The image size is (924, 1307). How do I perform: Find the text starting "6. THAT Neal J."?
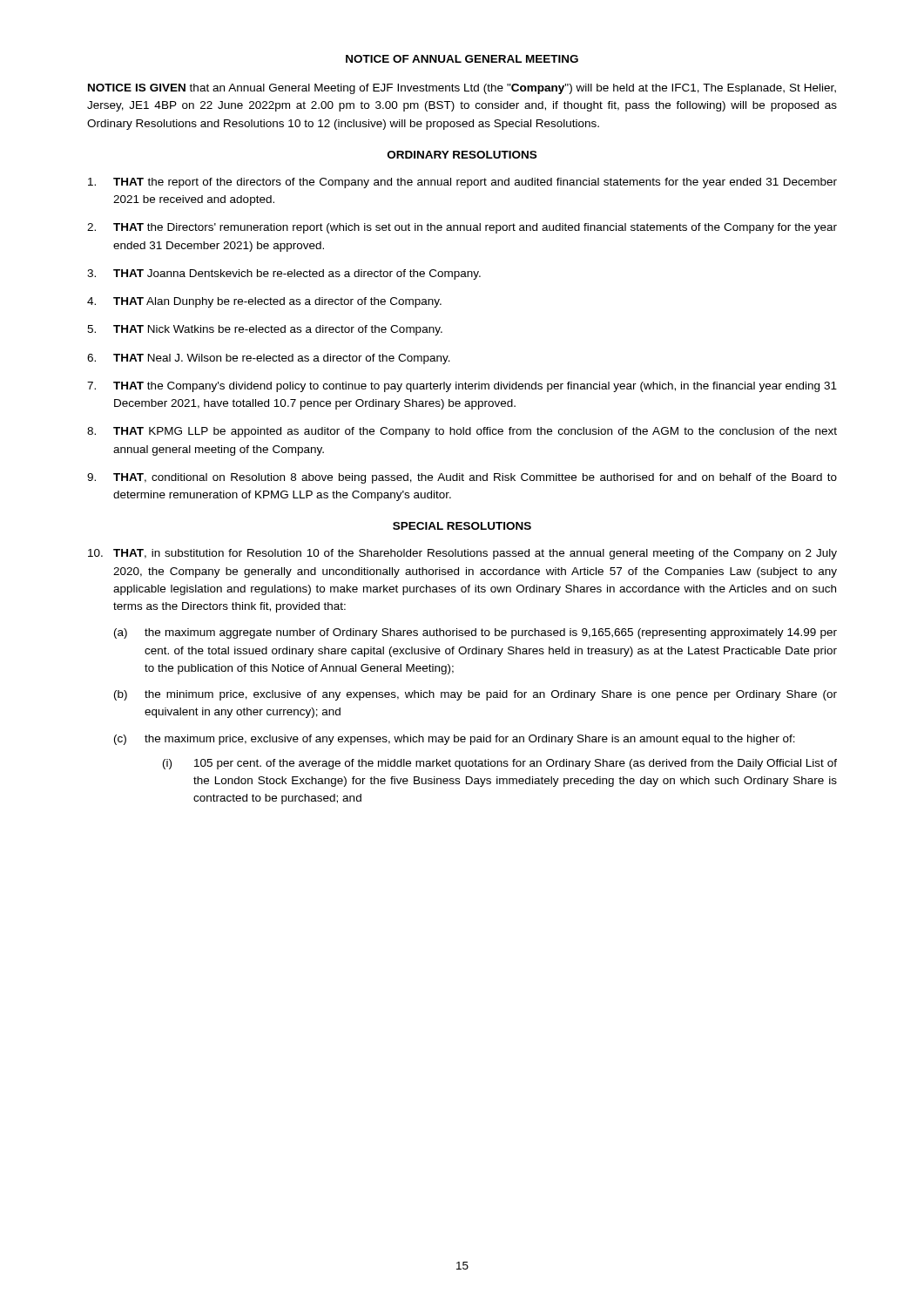tap(269, 359)
